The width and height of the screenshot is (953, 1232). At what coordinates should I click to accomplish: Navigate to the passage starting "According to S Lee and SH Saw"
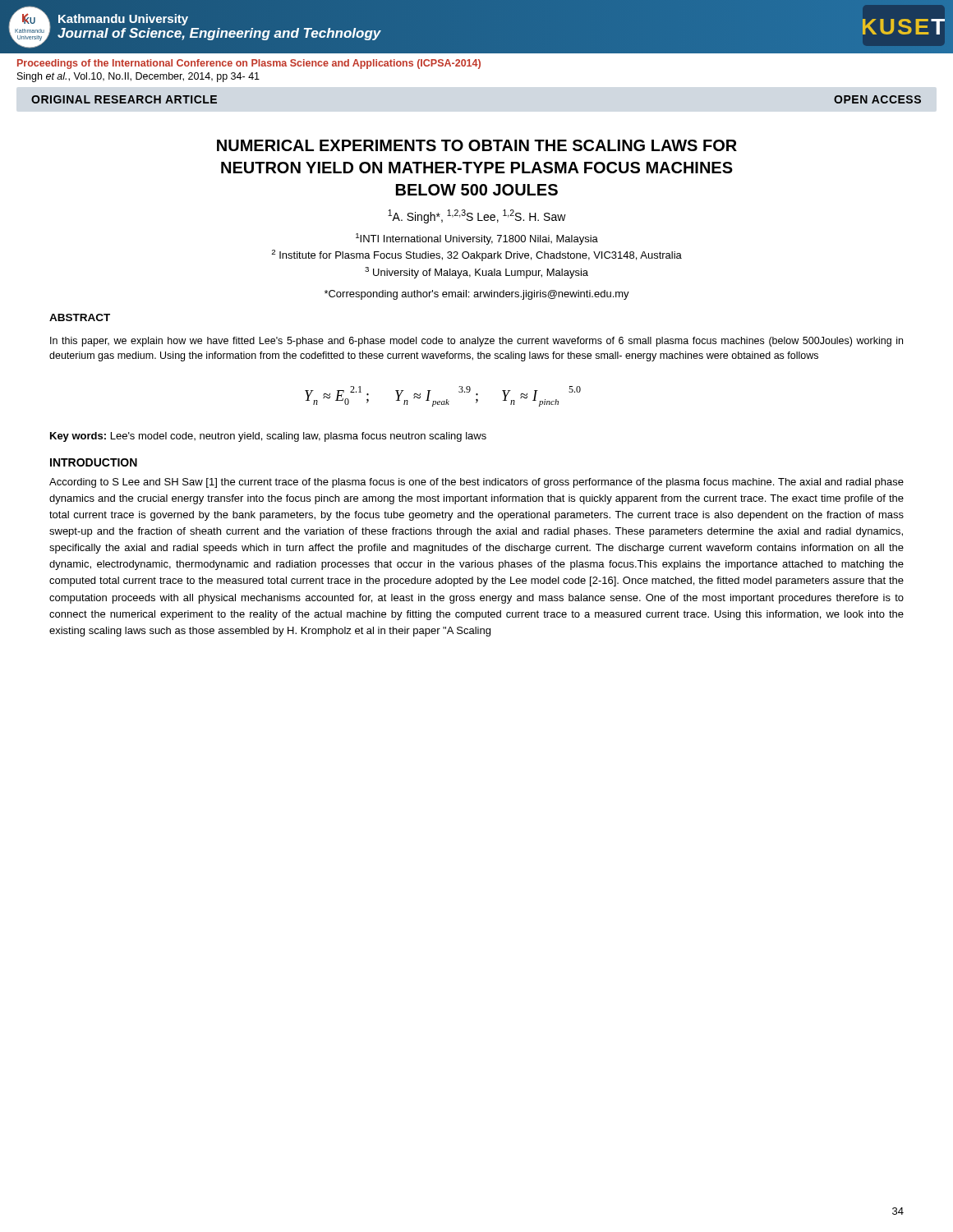point(476,556)
